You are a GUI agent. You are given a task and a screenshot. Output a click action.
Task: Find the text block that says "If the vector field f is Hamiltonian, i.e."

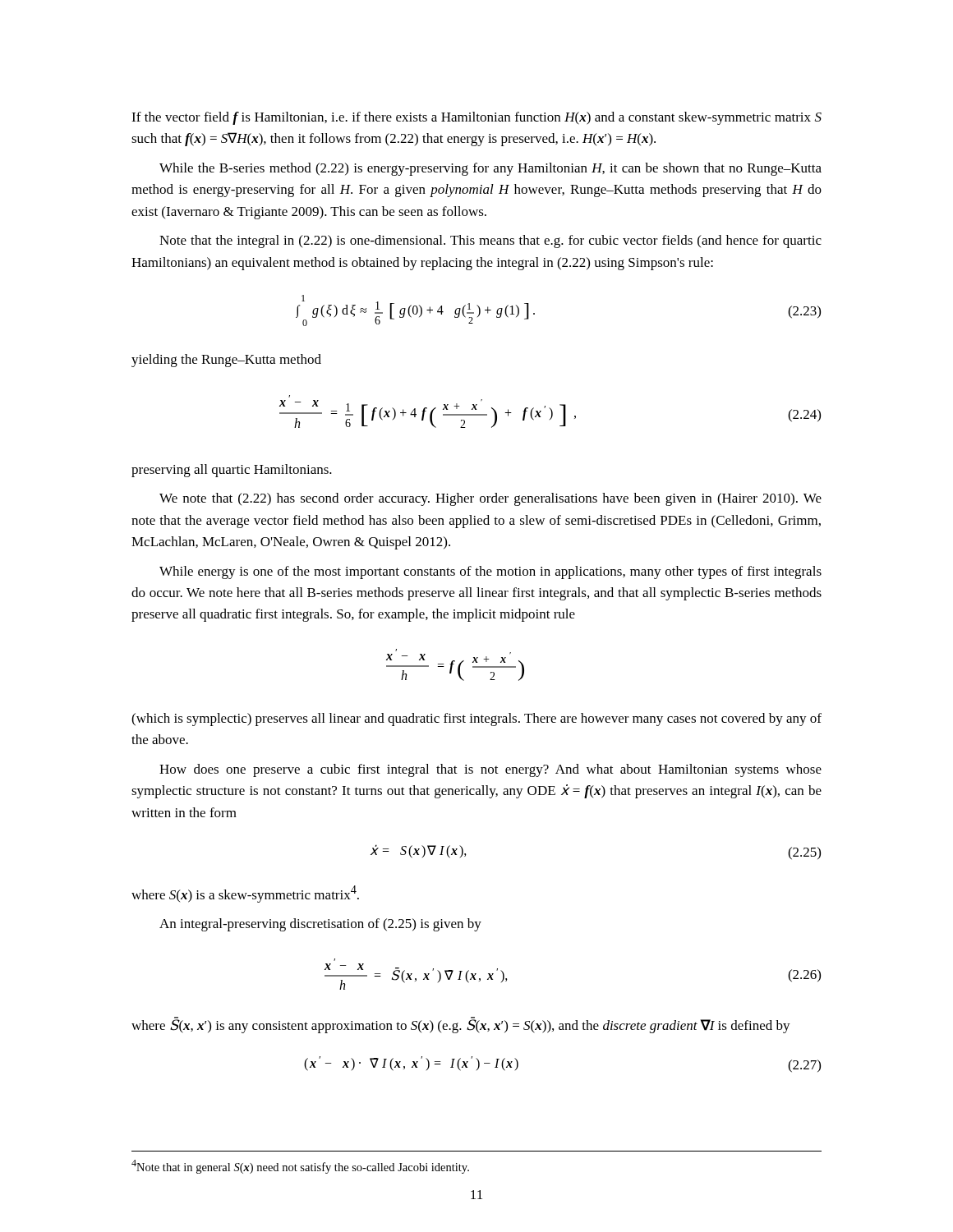[476, 190]
